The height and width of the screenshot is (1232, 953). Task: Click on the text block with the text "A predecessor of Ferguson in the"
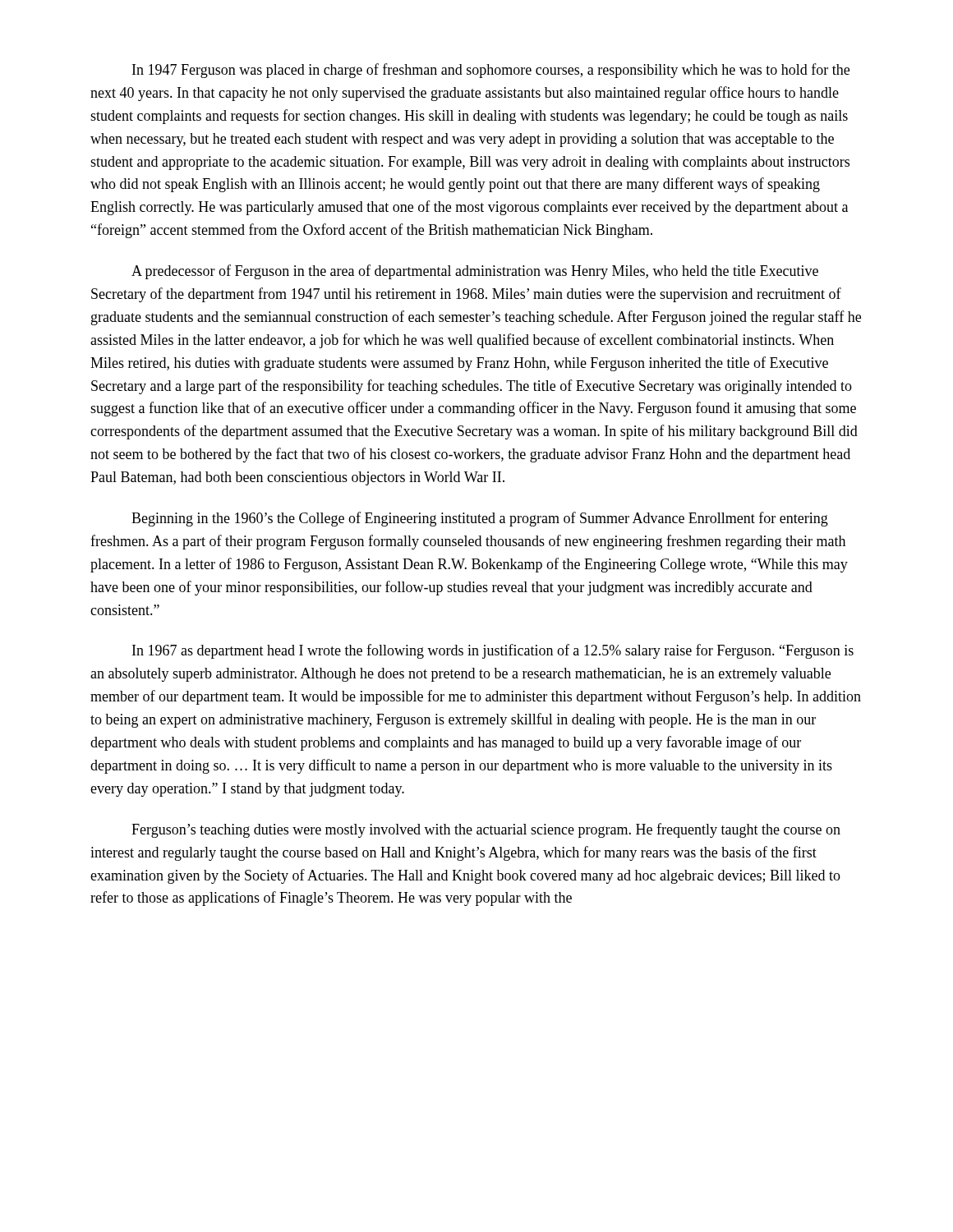click(476, 375)
